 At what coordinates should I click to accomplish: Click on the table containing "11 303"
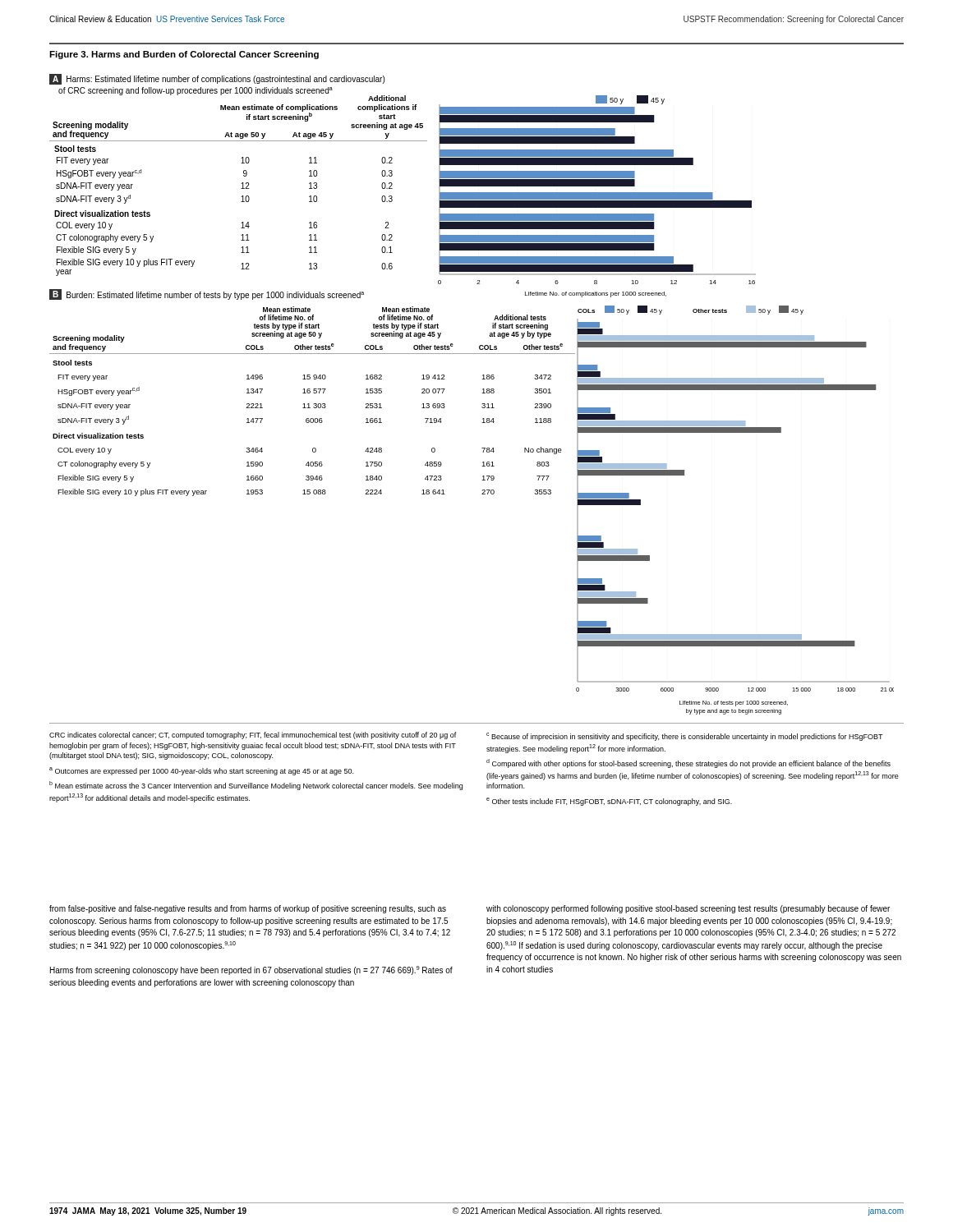(312, 401)
